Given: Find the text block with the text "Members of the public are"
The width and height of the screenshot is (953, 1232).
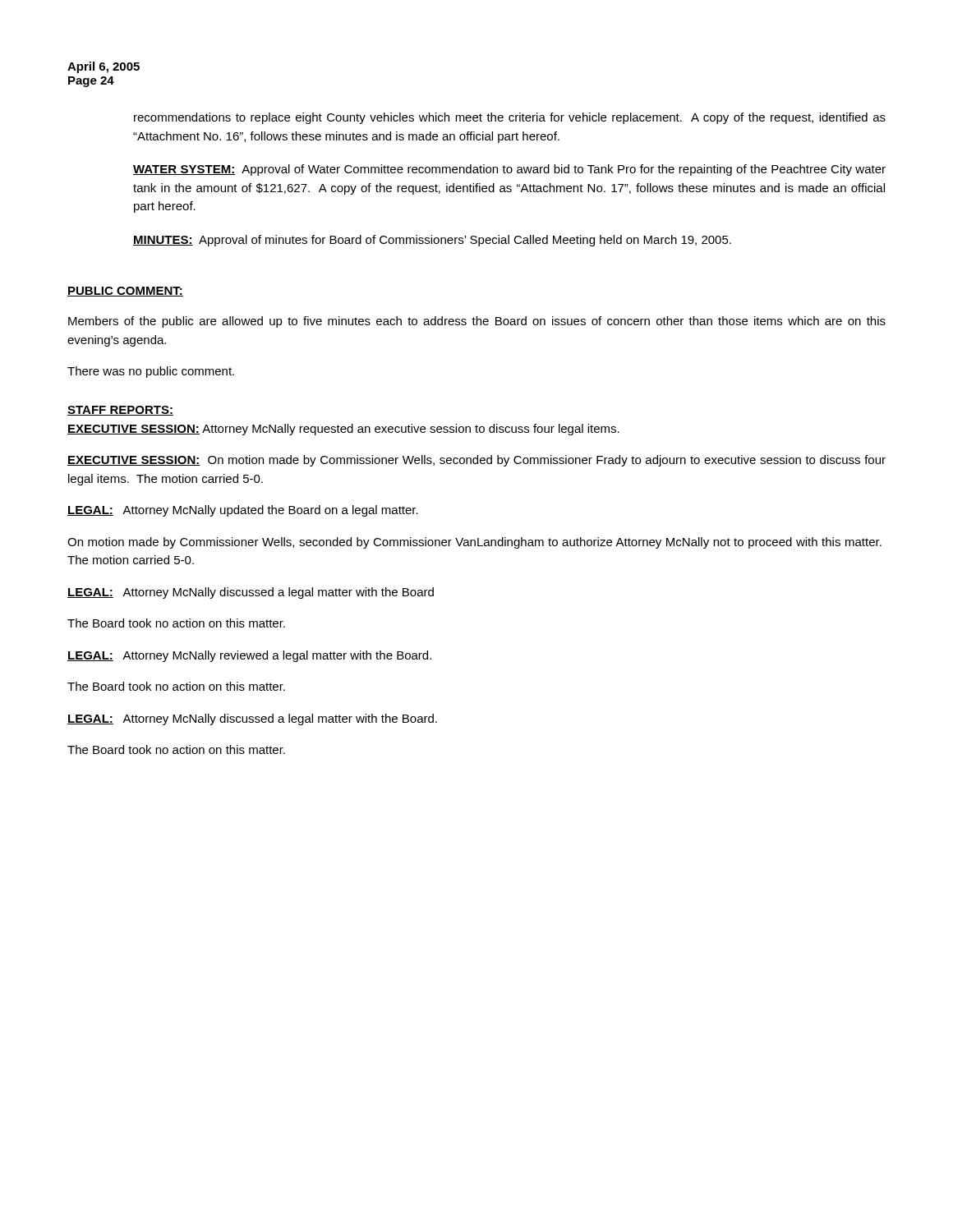Looking at the screenshot, I should [476, 330].
